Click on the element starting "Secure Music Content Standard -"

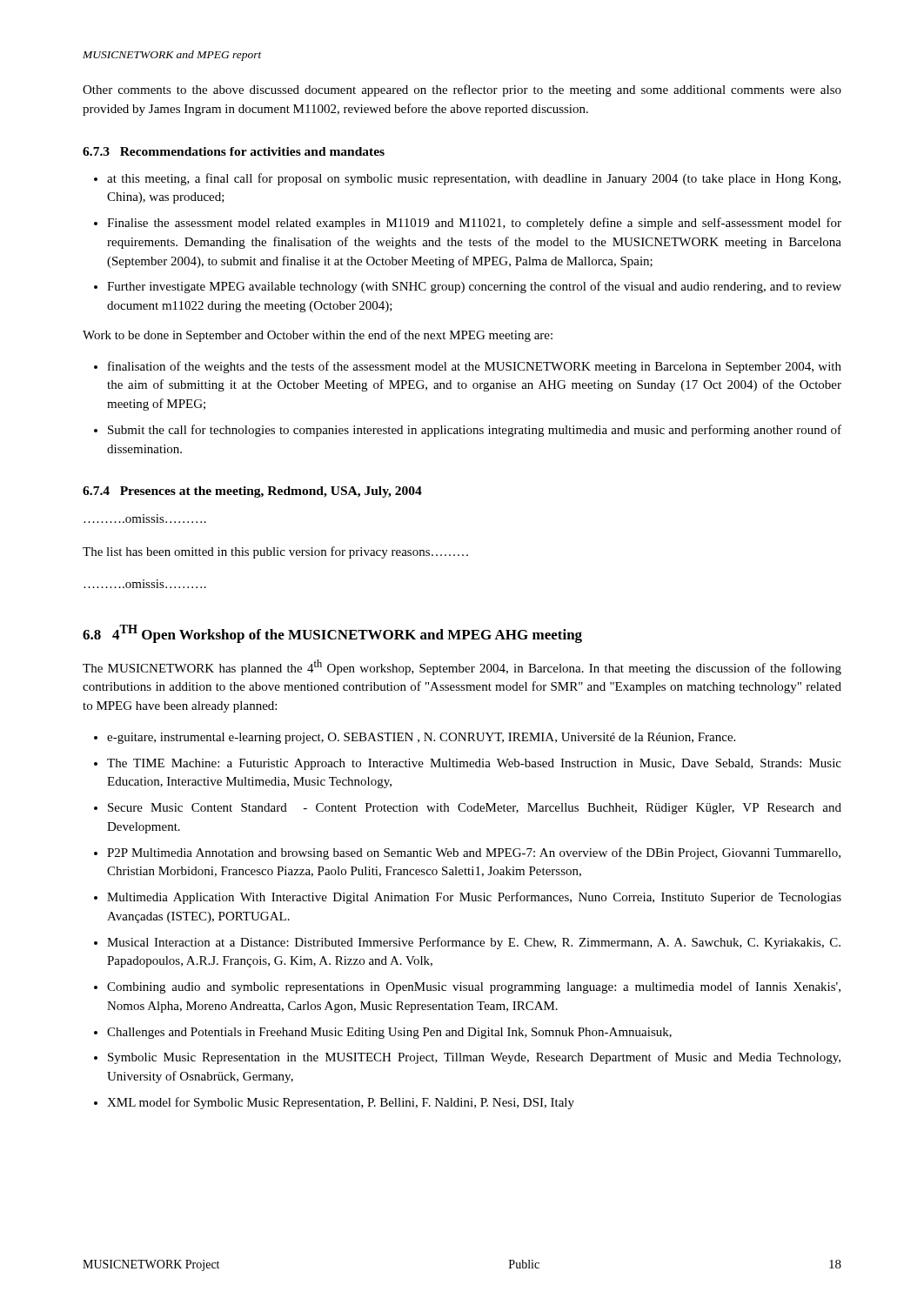coord(474,817)
